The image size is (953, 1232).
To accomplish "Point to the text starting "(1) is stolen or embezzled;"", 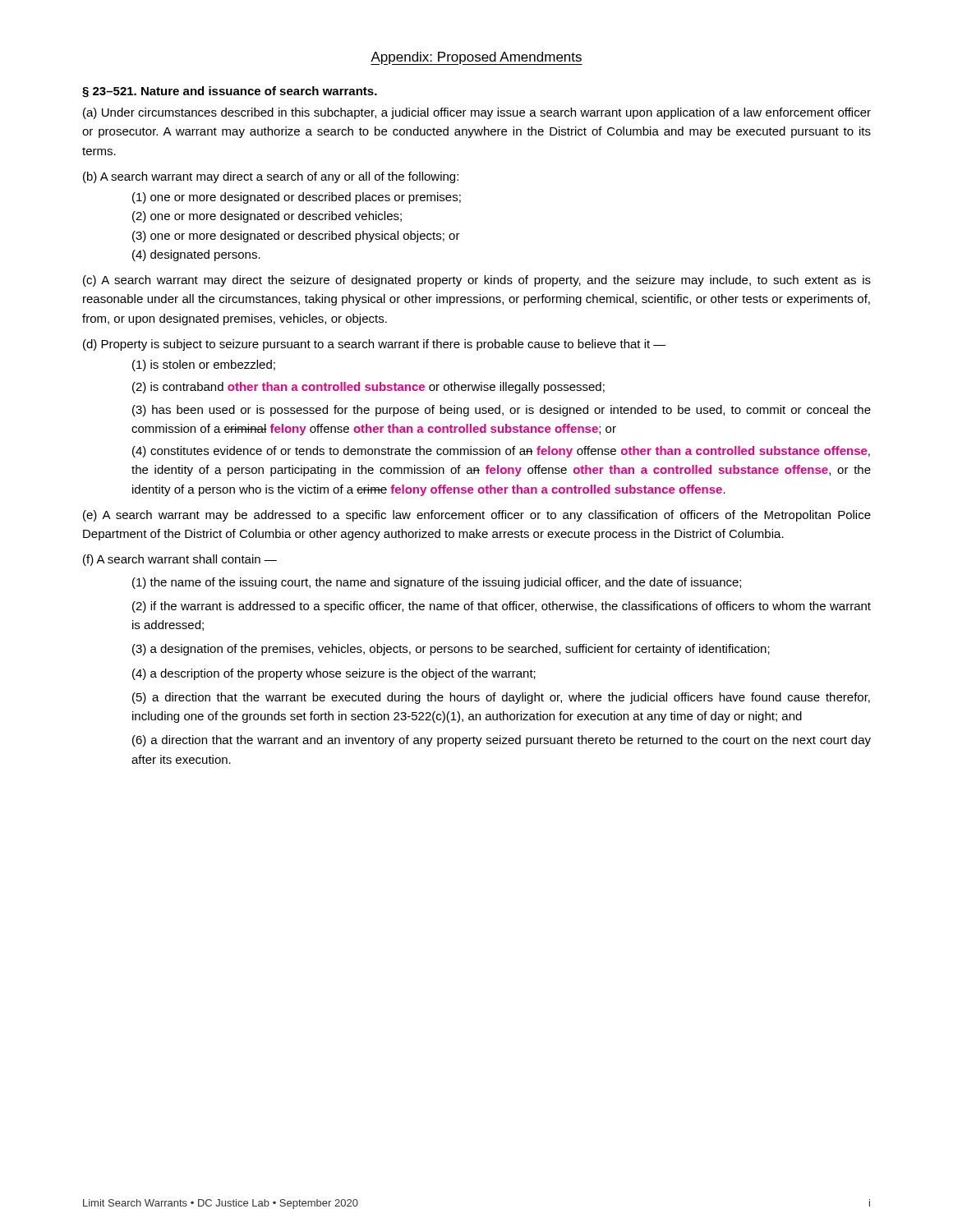I will [204, 364].
